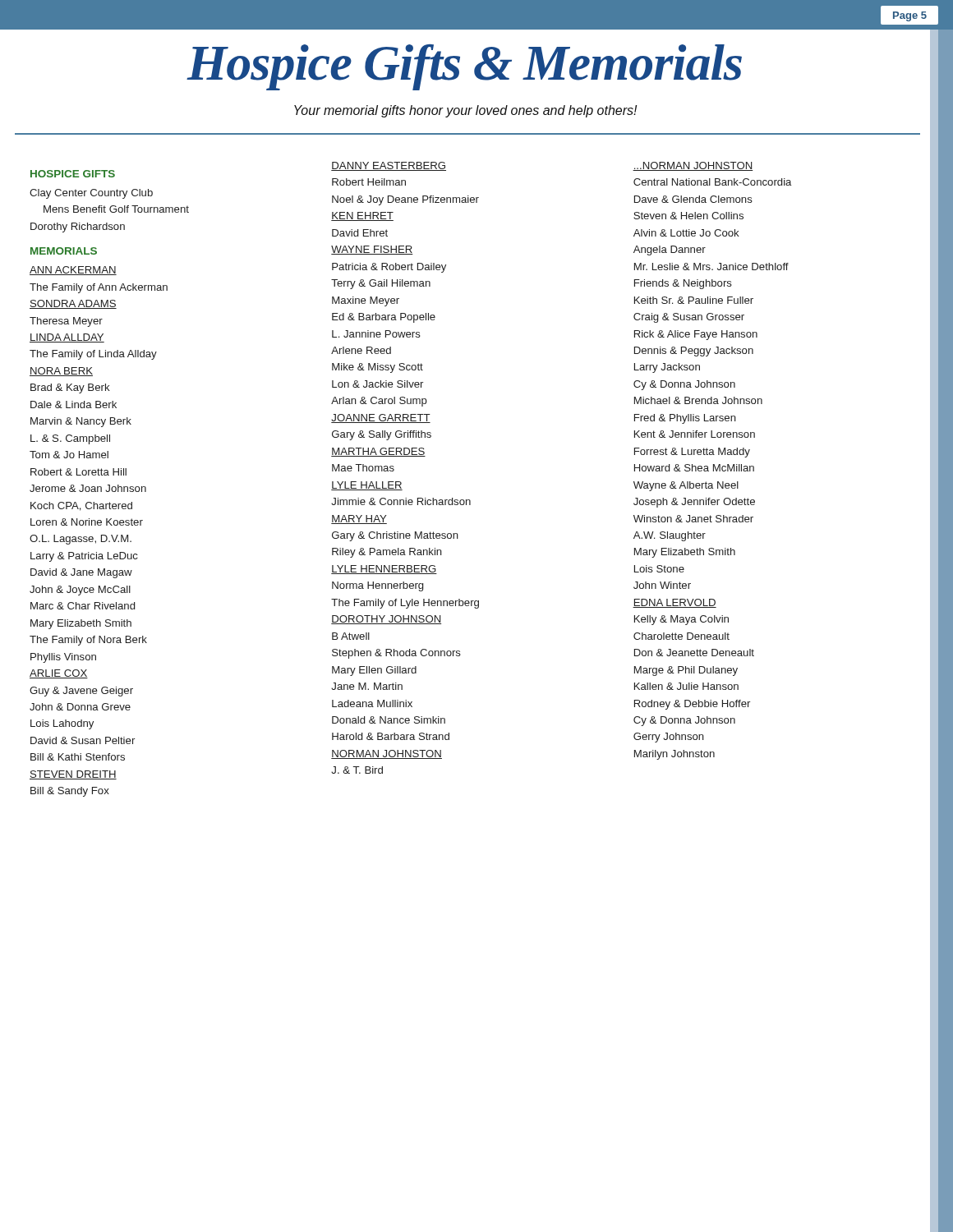
Task: Locate the list item that reads "Arlan & Carol Sump"
Action: [x=379, y=401]
